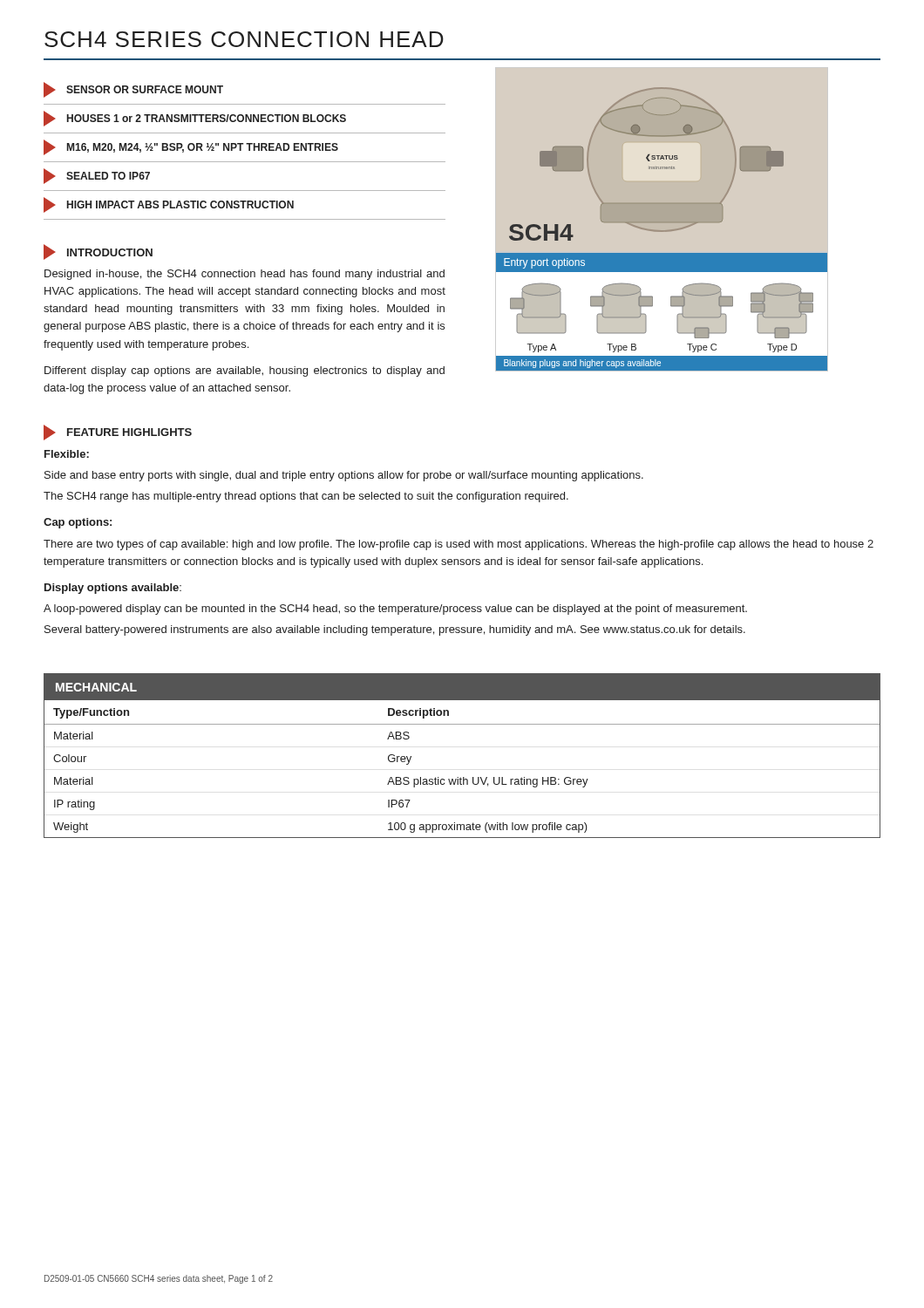The image size is (924, 1308).
Task: Click on the text block that reads "Designed in-house, the SCH4 connection head has found"
Action: click(x=244, y=308)
